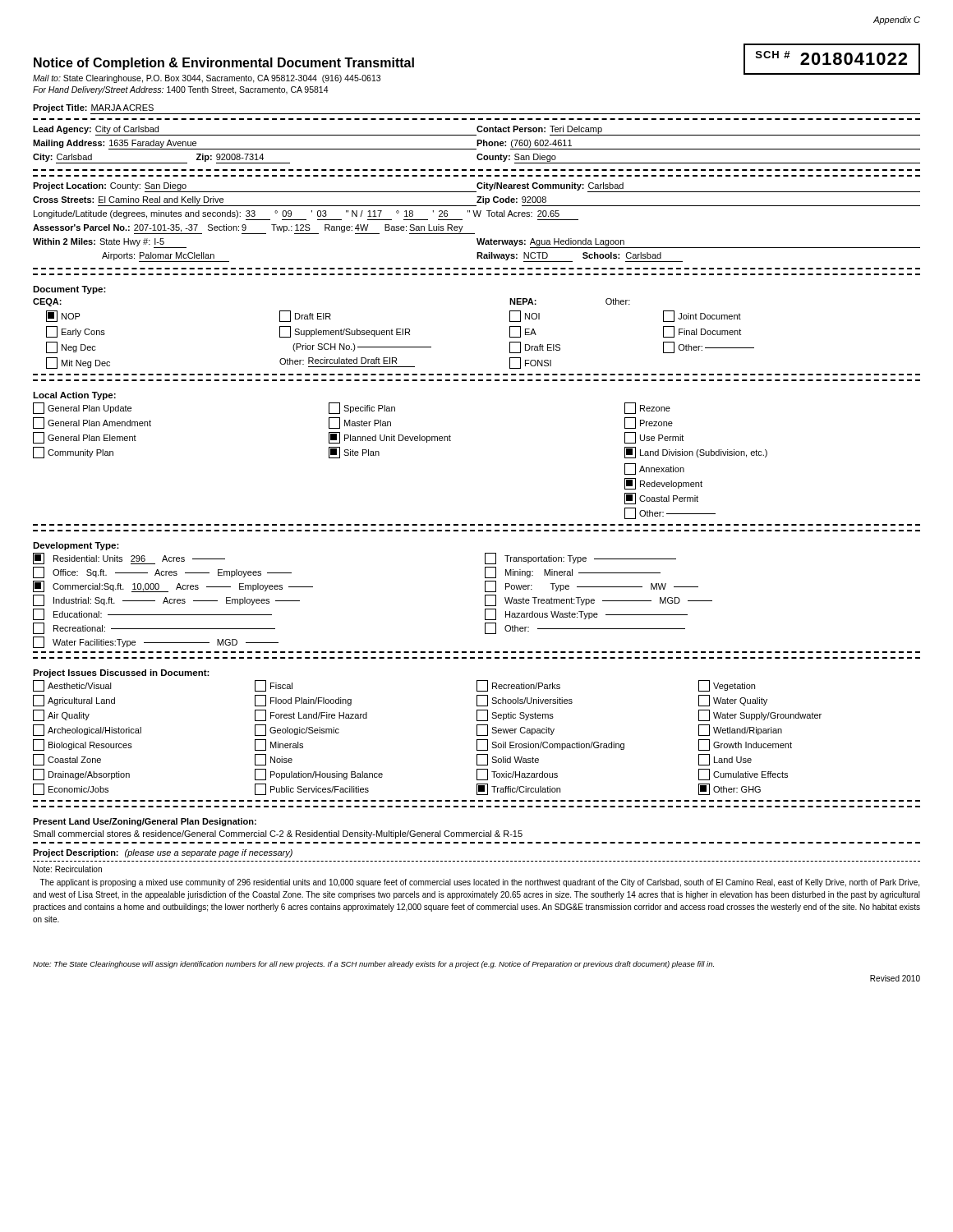Find the text block containing "Aesthetic/Visual Agricultural Land Air Quality Archeological/Historical Biological Resources"
This screenshot has height=1232, width=953.
point(476,738)
